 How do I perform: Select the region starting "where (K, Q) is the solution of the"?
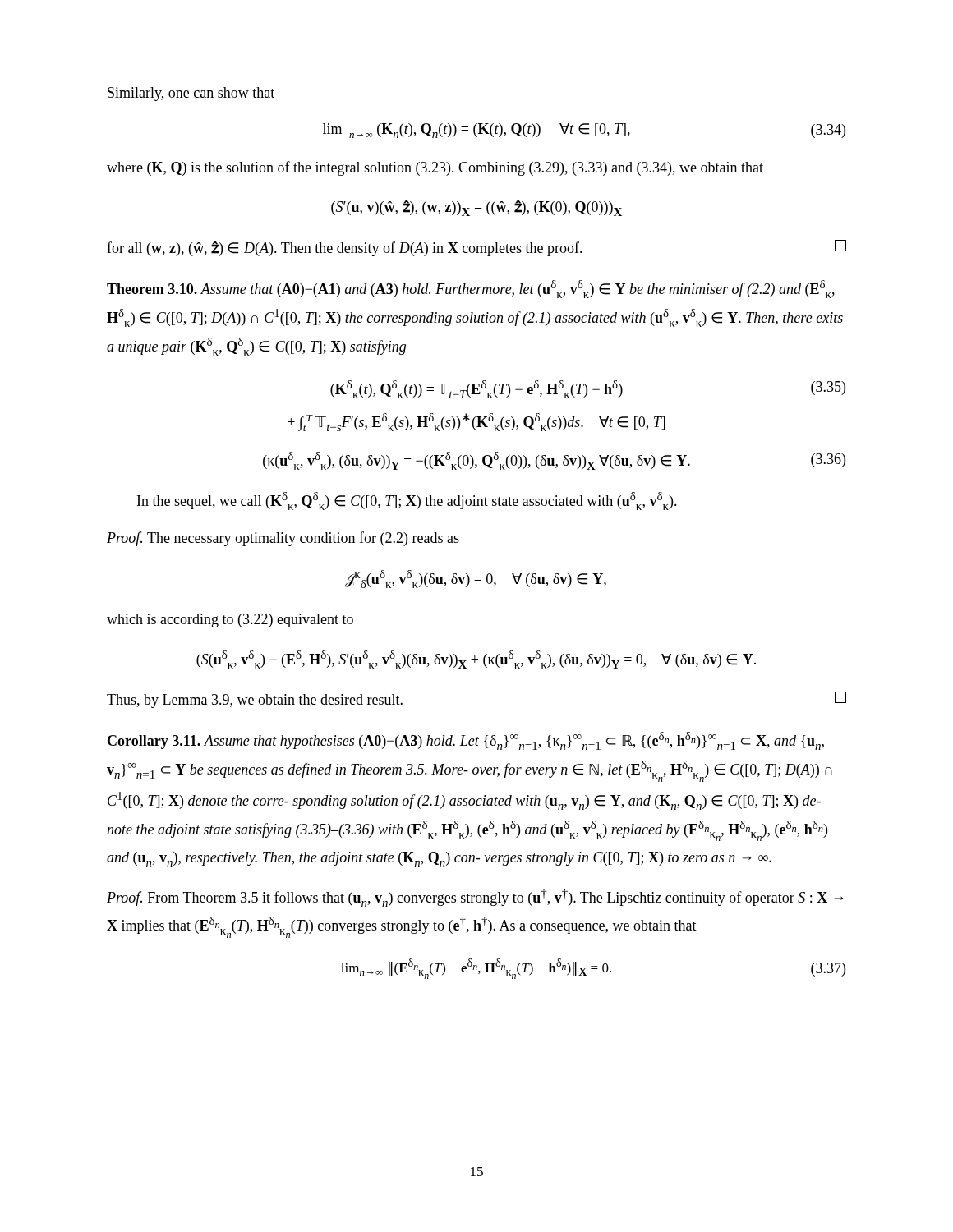pos(435,167)
